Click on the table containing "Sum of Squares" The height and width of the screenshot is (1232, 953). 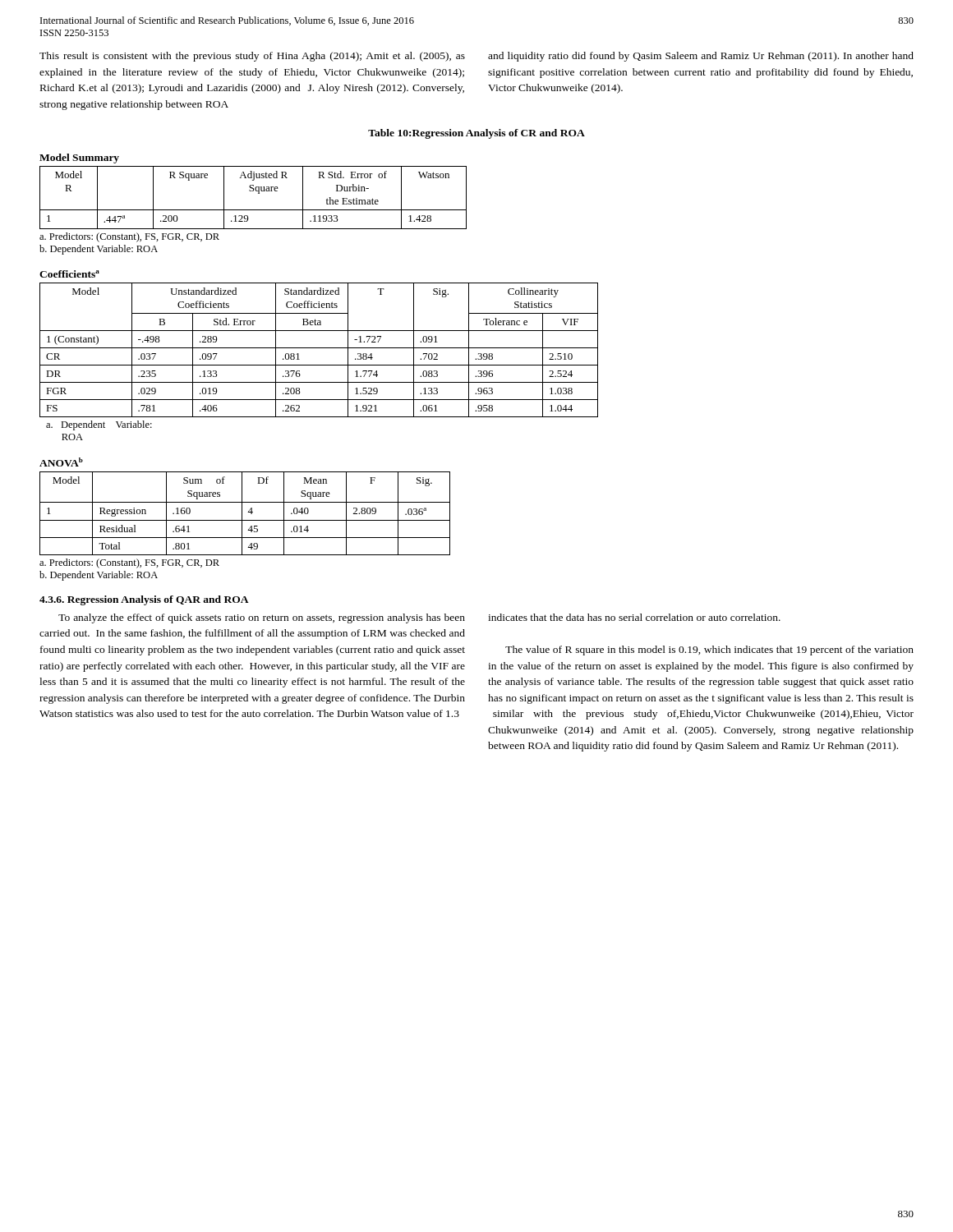pos(476,505)
